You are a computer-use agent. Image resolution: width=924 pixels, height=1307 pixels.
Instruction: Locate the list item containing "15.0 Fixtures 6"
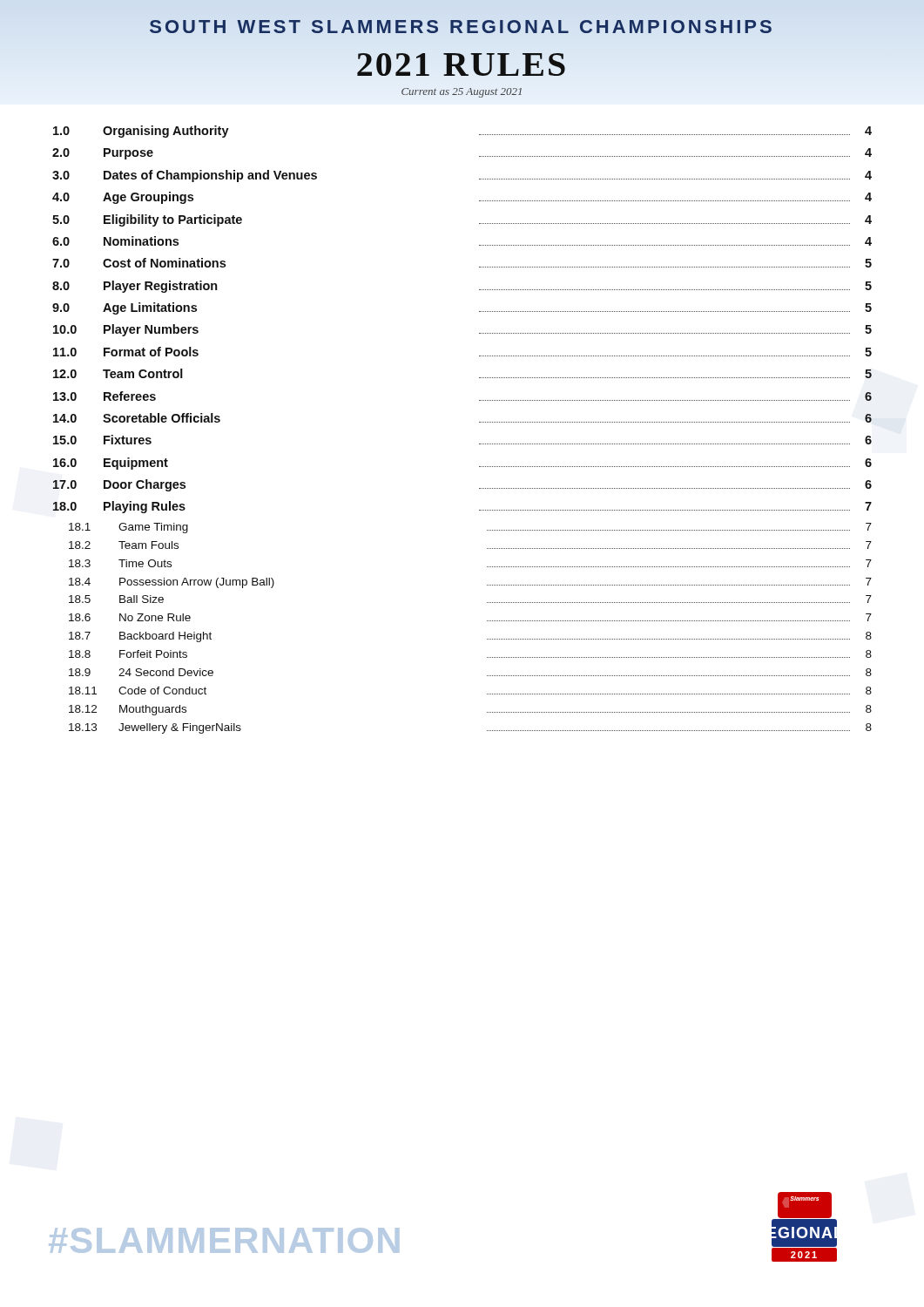pos(60,440)
